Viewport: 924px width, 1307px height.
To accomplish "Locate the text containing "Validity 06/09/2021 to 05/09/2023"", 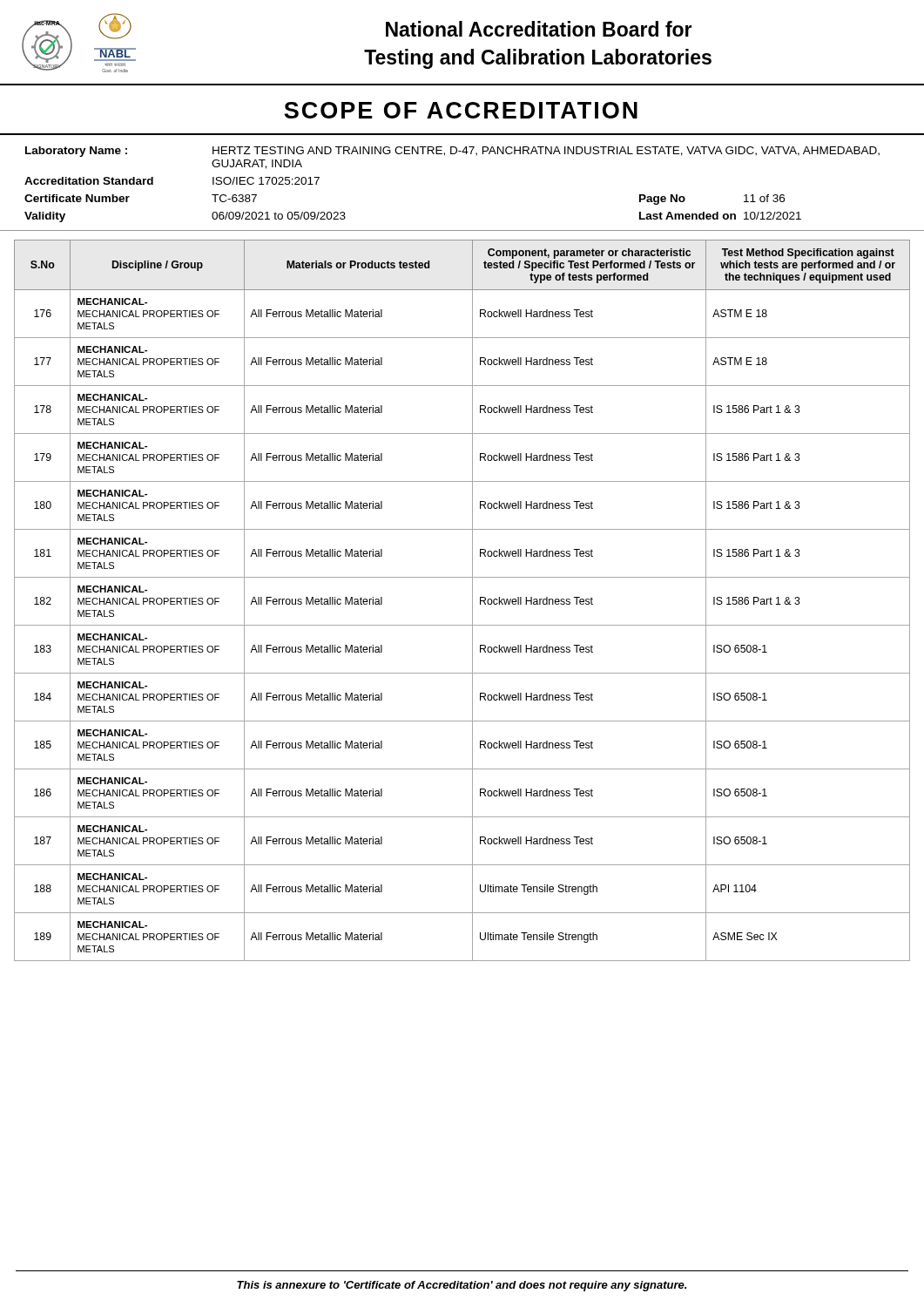I will [43, 217].
